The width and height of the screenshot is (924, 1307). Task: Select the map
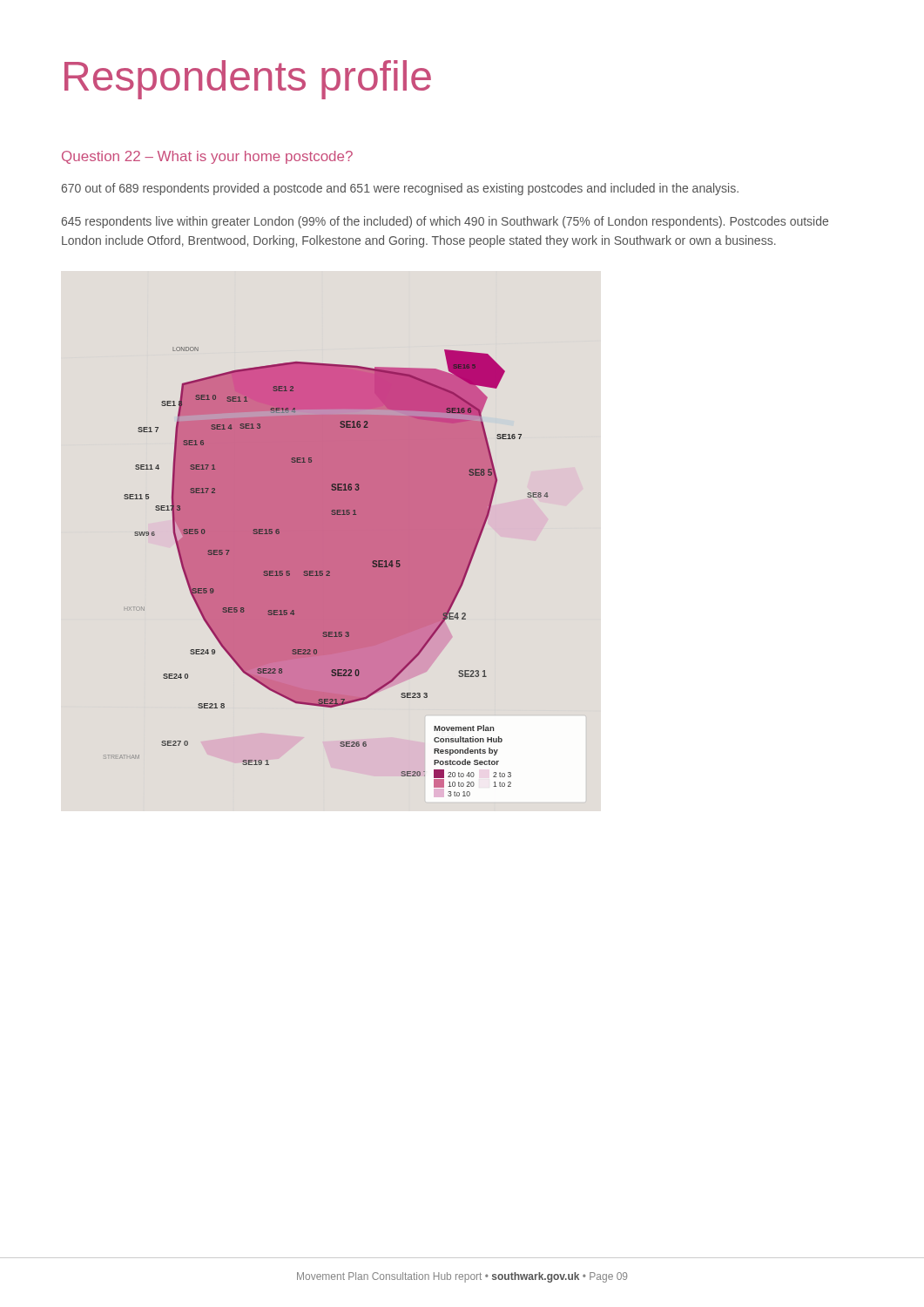pyautogui.click(x=331, y=541)
